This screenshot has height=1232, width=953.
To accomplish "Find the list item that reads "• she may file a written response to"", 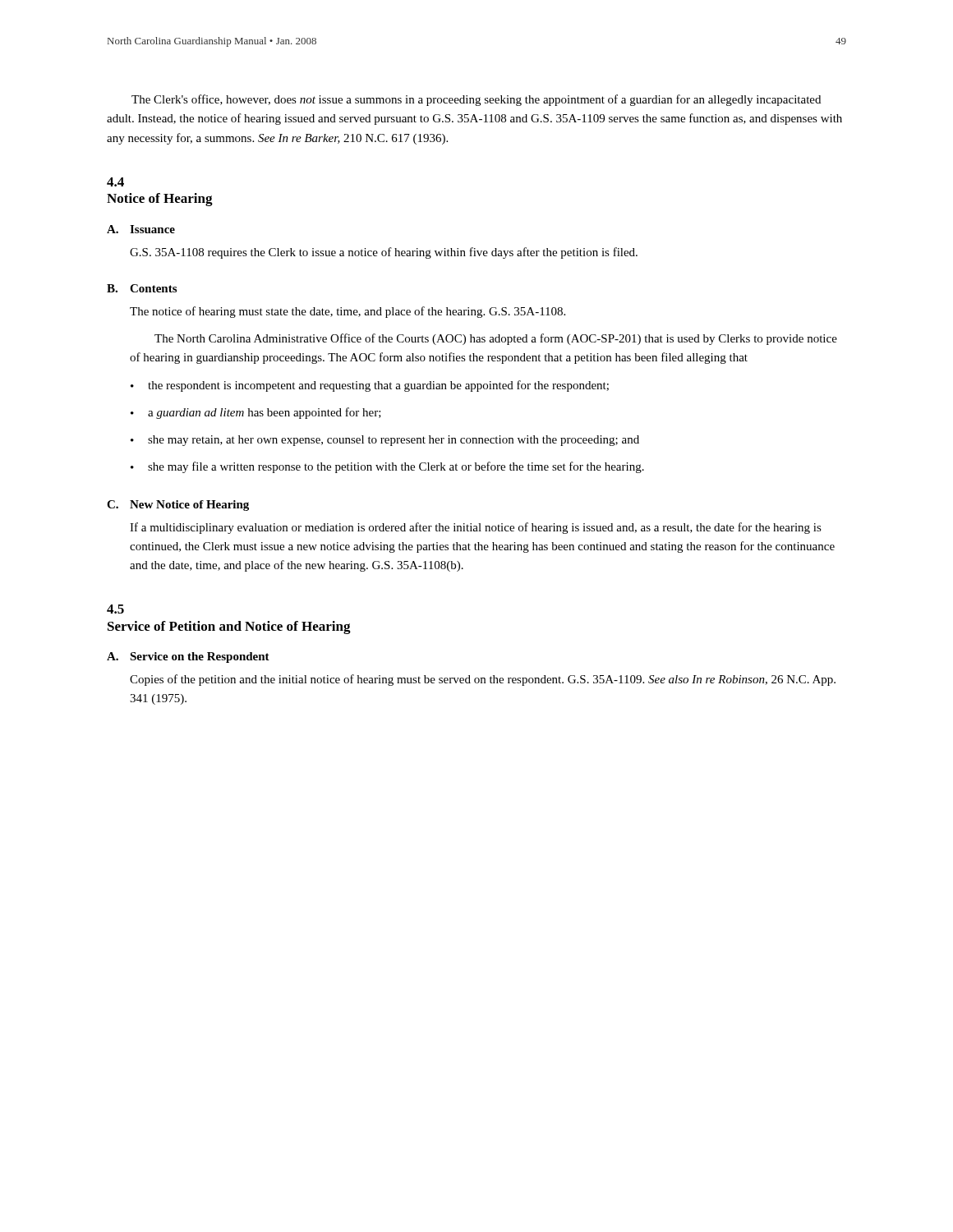I will point(488,468).
